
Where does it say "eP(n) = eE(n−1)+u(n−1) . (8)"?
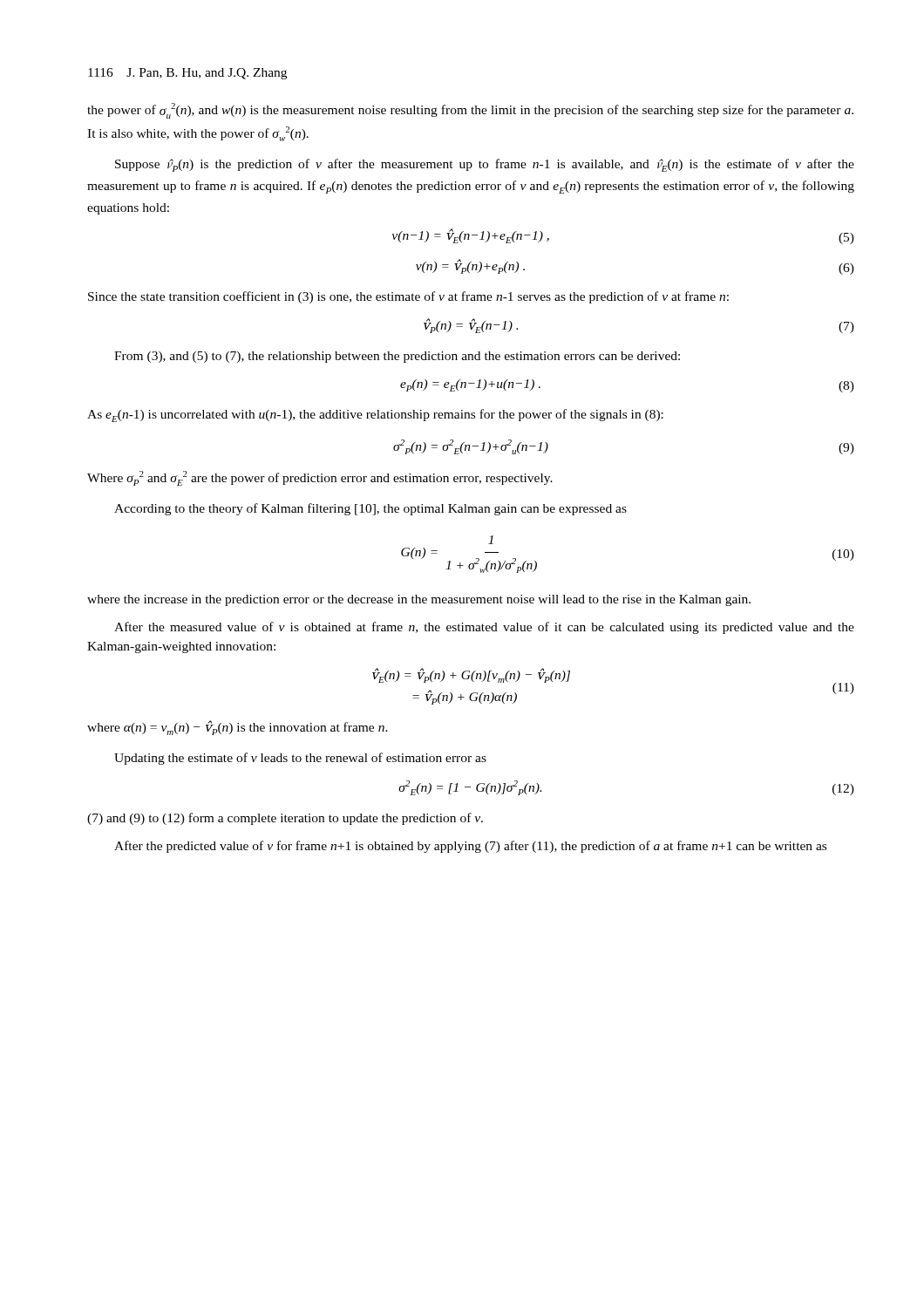click(479, 386)
